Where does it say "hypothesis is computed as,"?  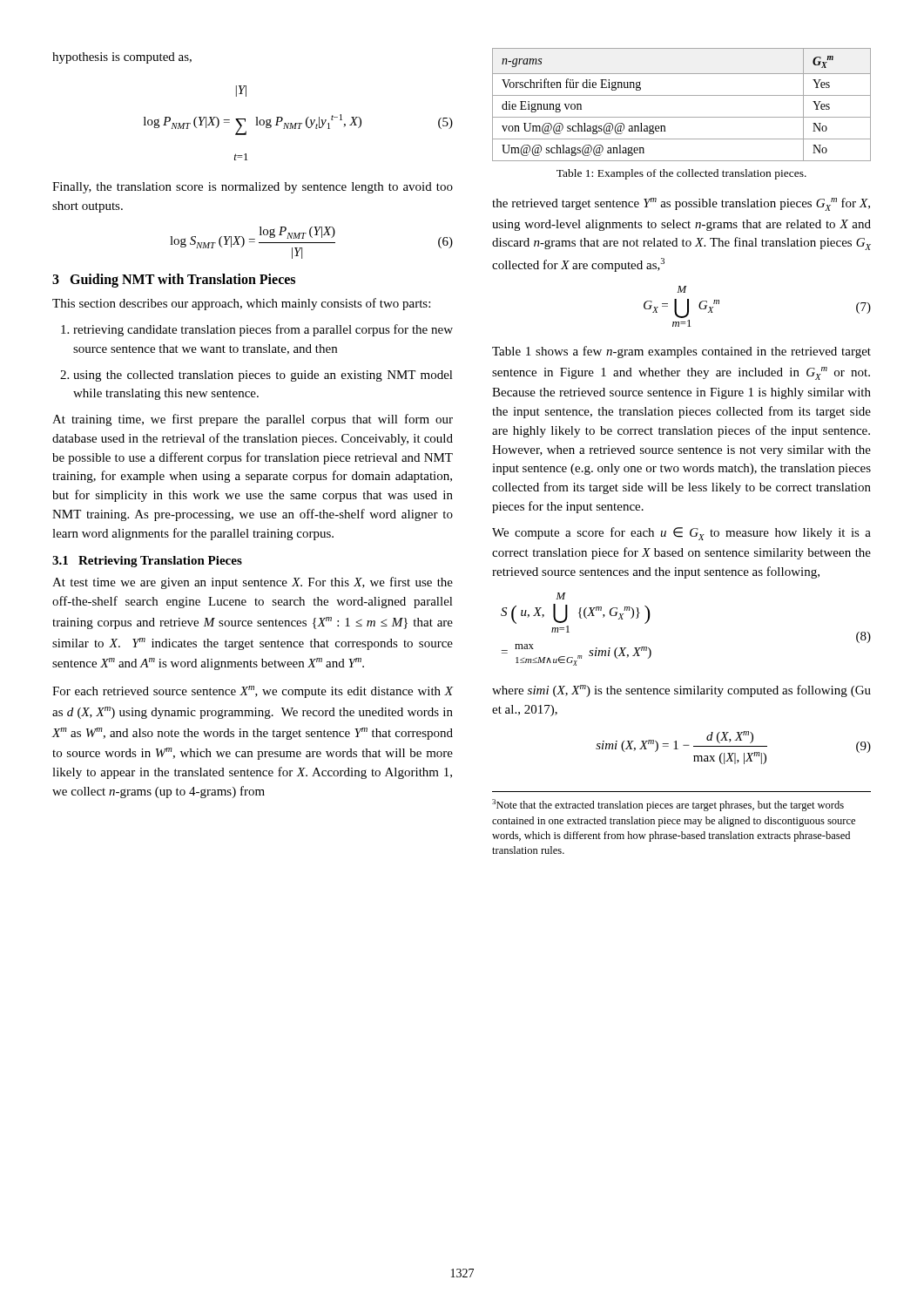click(x=122, y=58)
